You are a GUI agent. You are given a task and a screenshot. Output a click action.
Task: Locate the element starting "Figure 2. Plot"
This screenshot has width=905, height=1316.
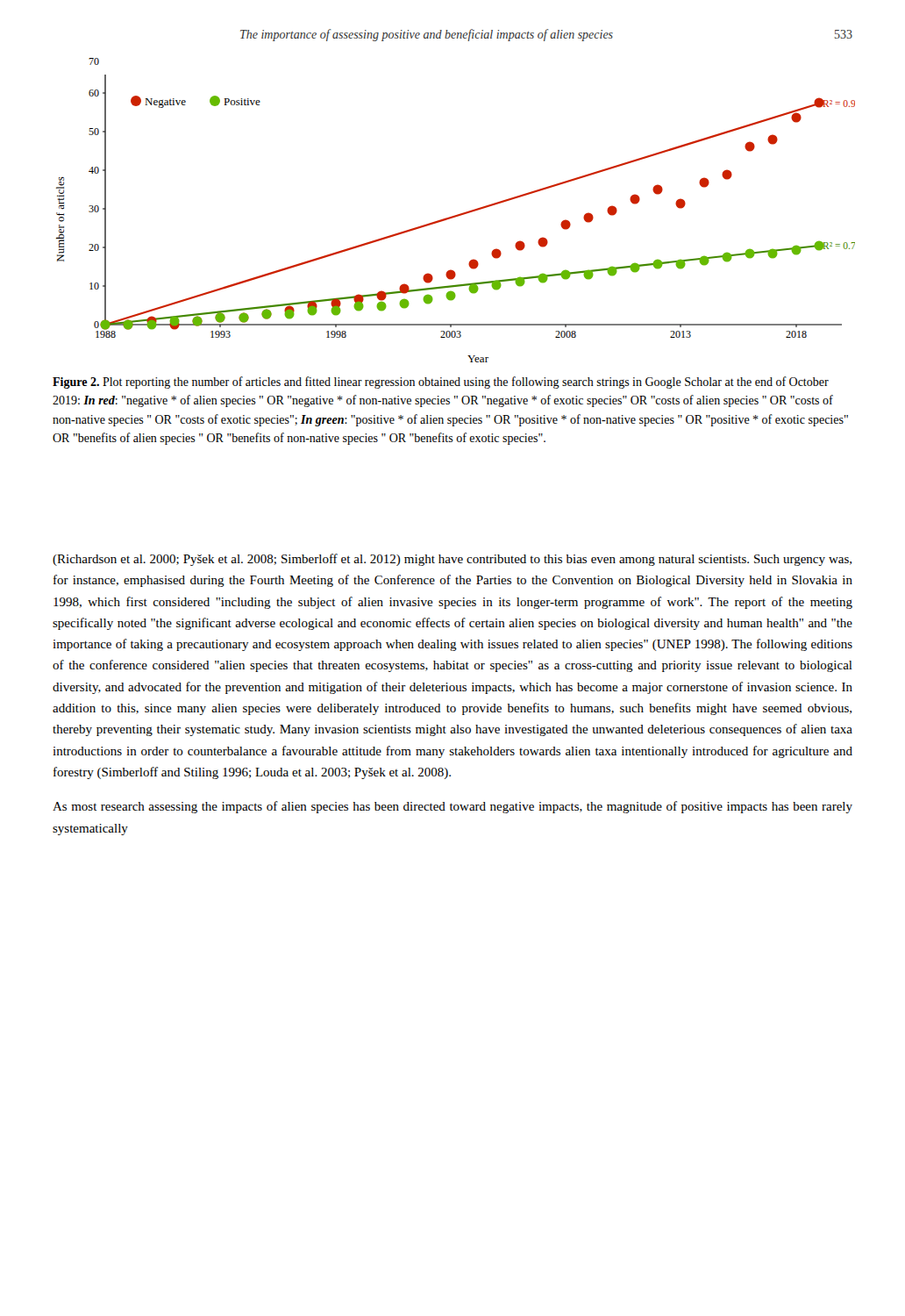tap(451, 410)
